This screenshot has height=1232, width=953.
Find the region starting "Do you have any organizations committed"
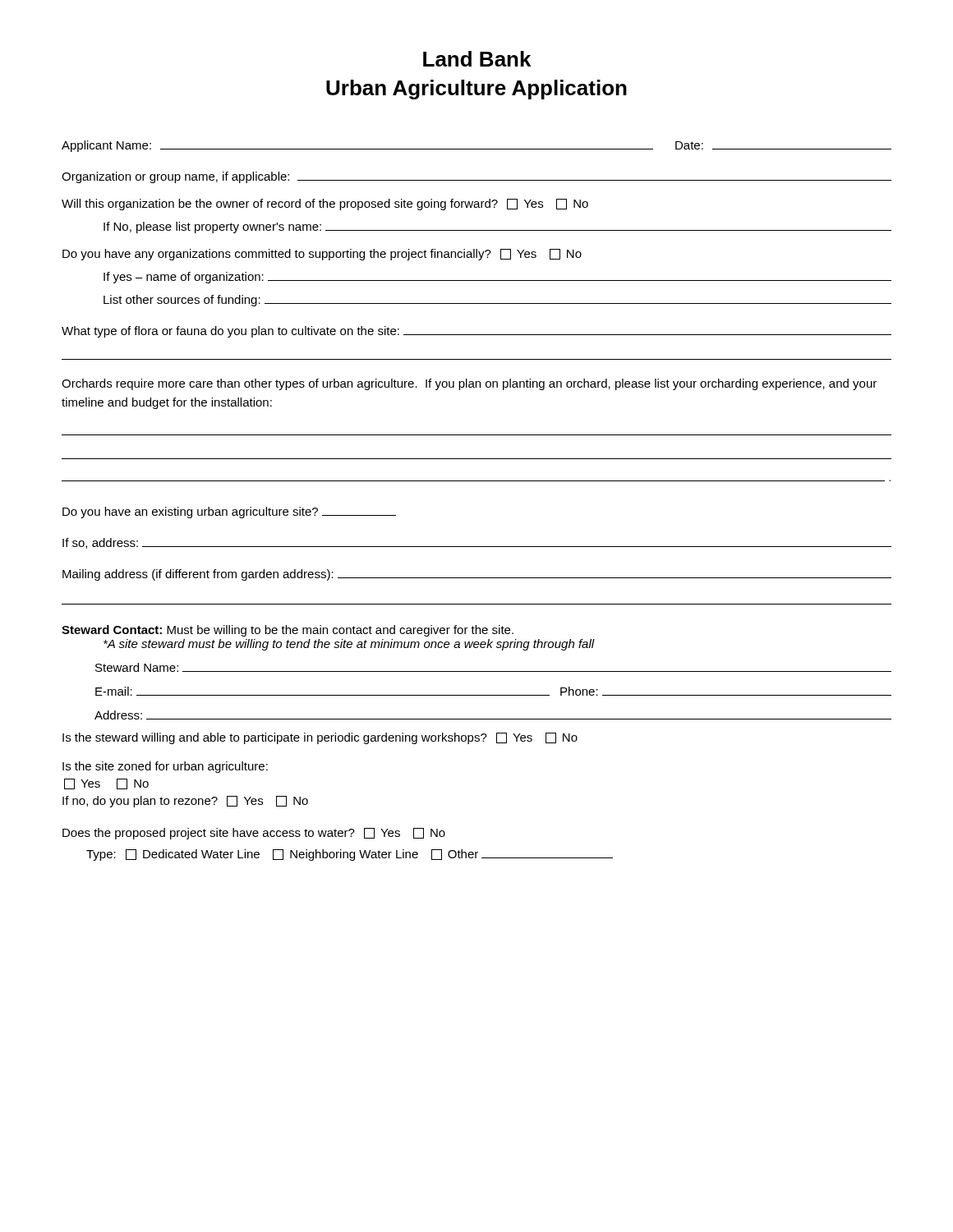[x=476, y=277]
